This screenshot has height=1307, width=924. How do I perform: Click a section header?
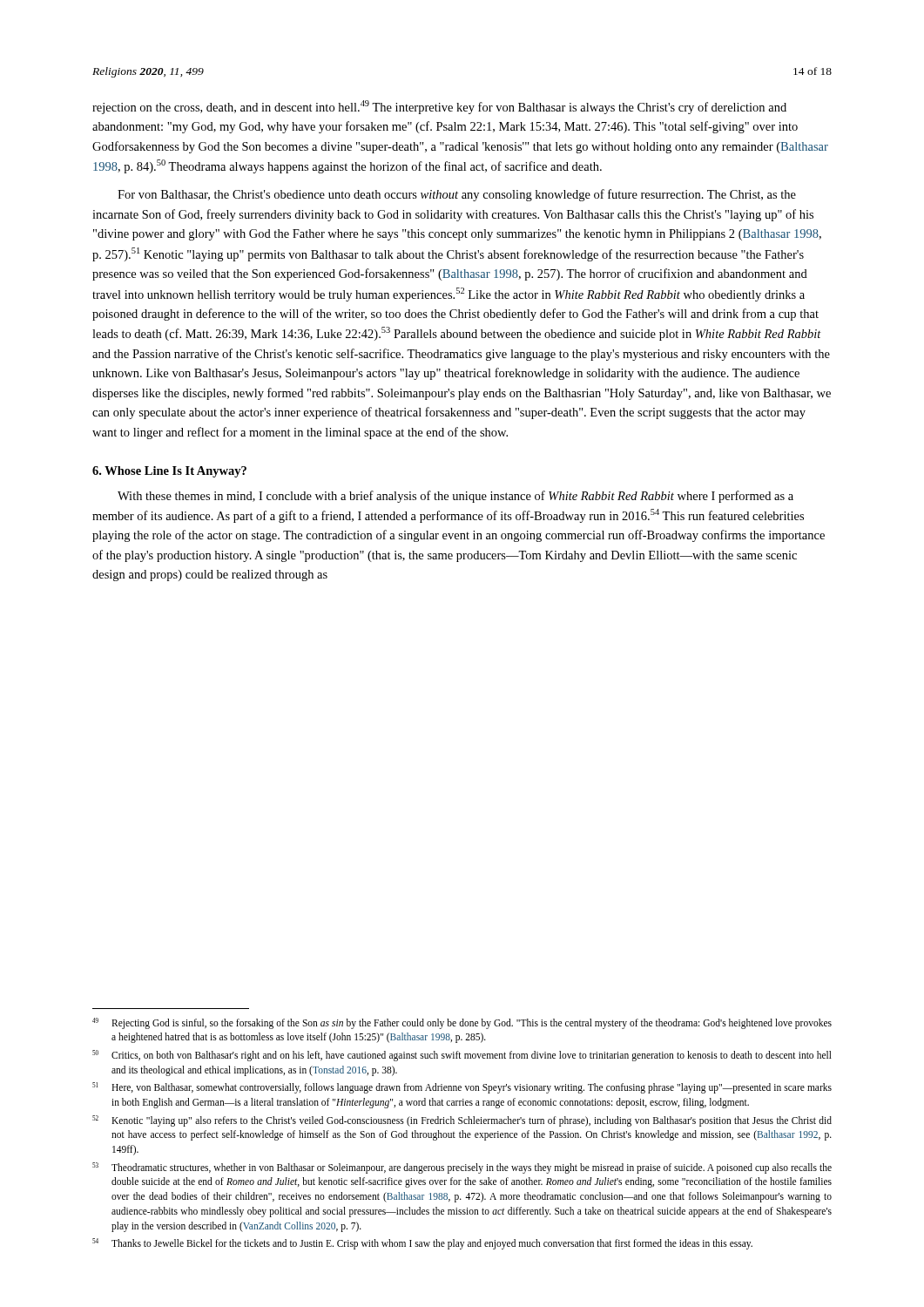170,471
